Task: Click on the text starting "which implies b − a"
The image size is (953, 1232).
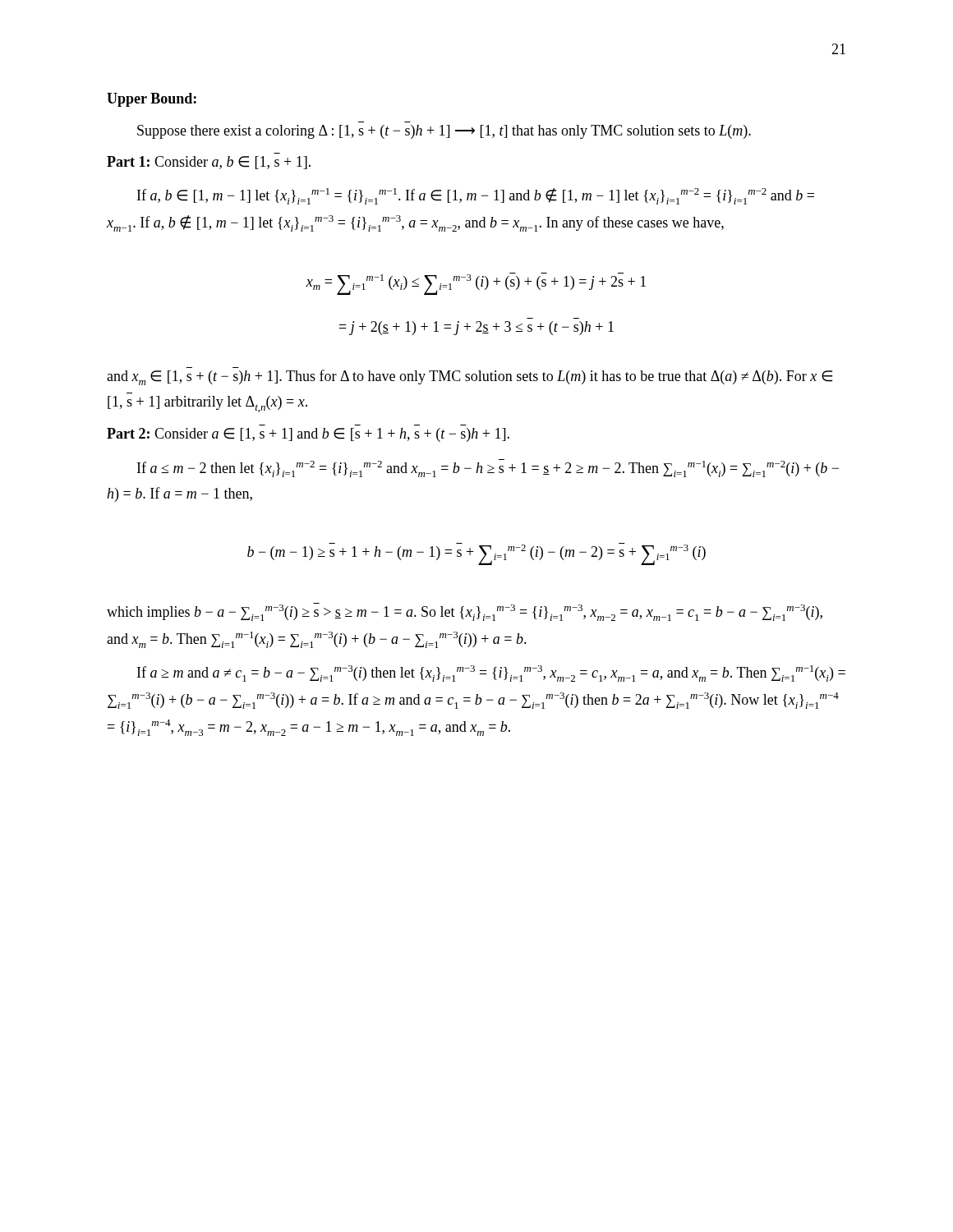Action: [465, 626]
